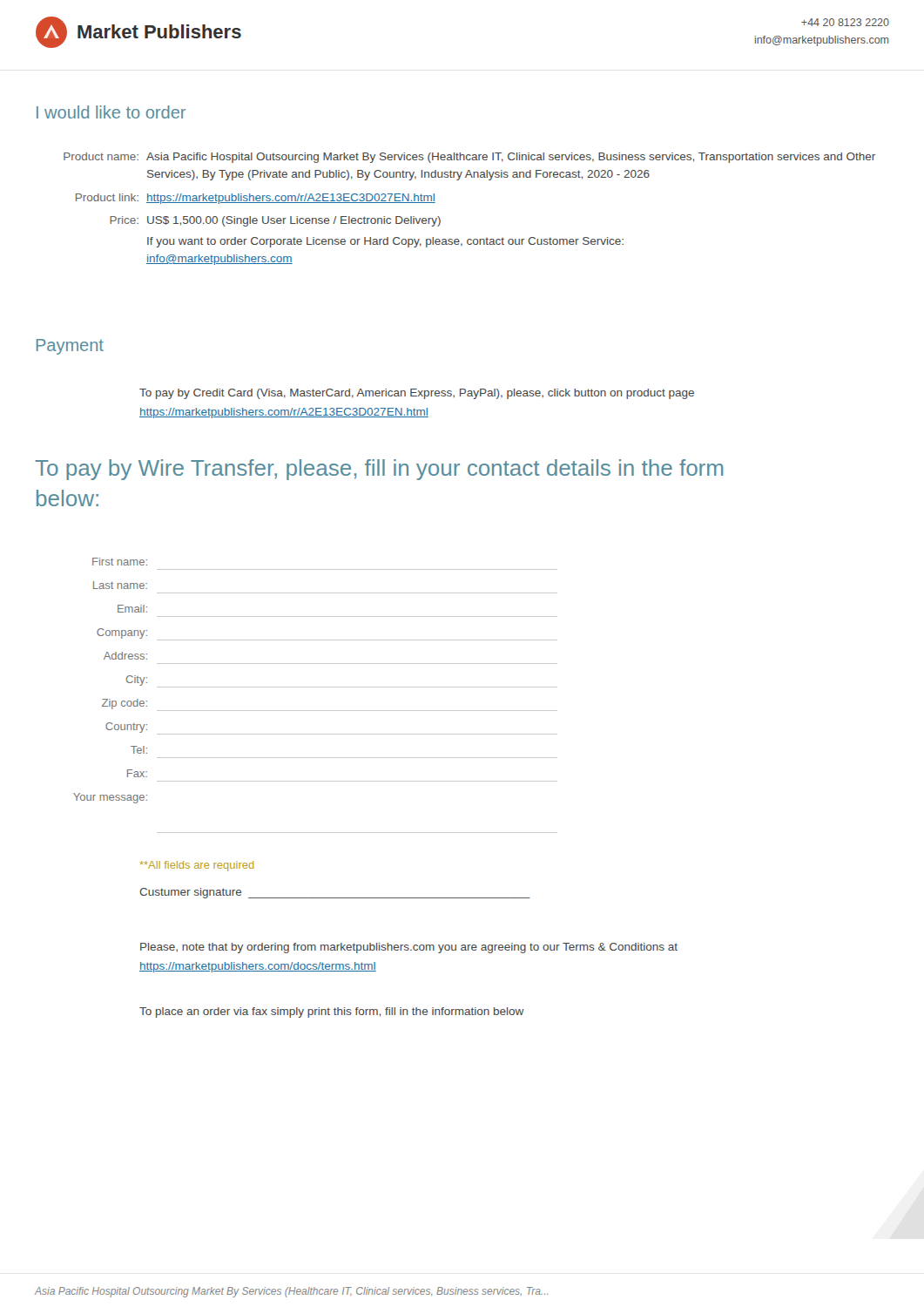Select the text block starting "All fields are required"
This screenshot has width=924, height=1307.
pyautogui.click(x=197, y=865)
